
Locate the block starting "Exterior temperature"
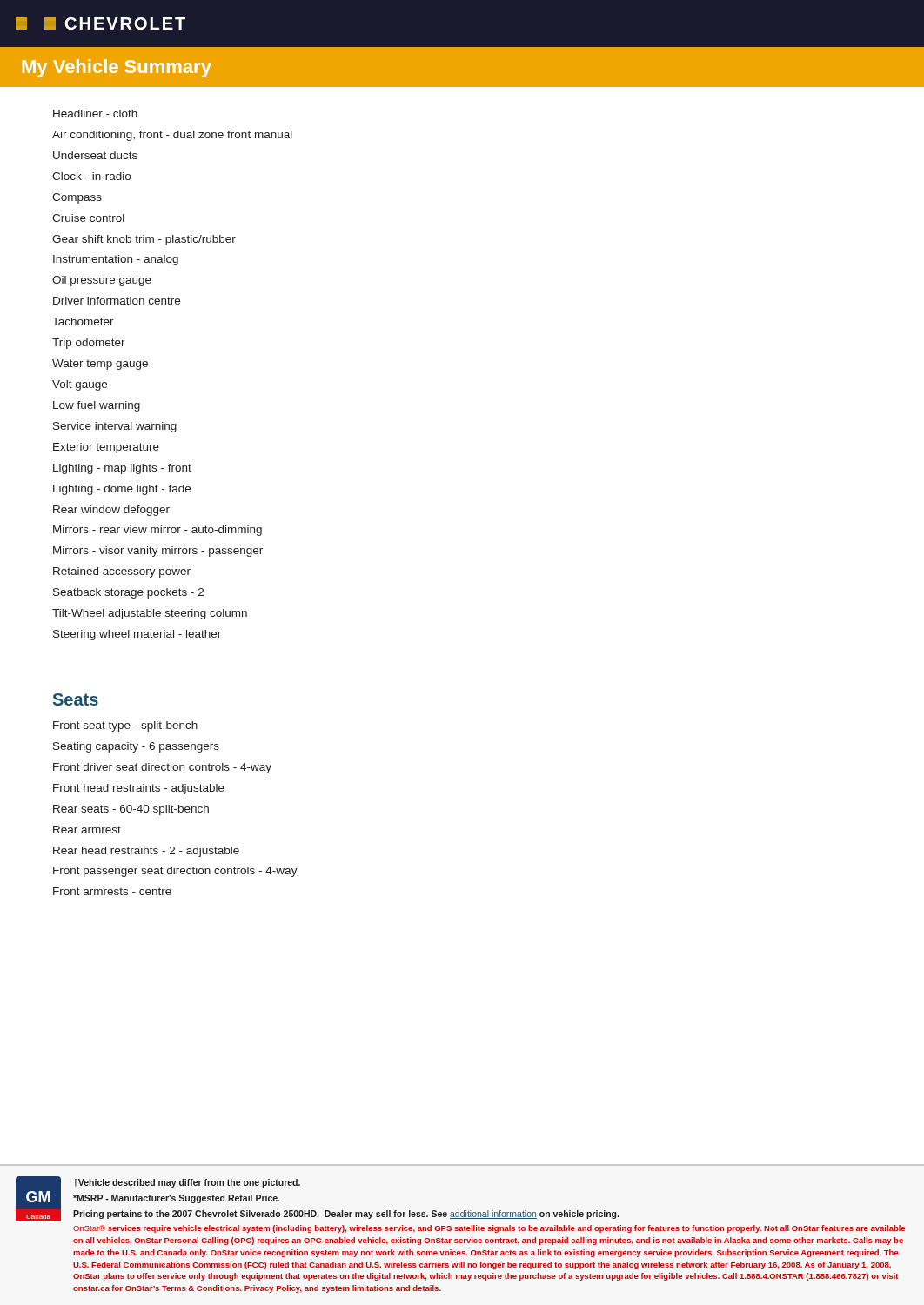tap(106, 447)
